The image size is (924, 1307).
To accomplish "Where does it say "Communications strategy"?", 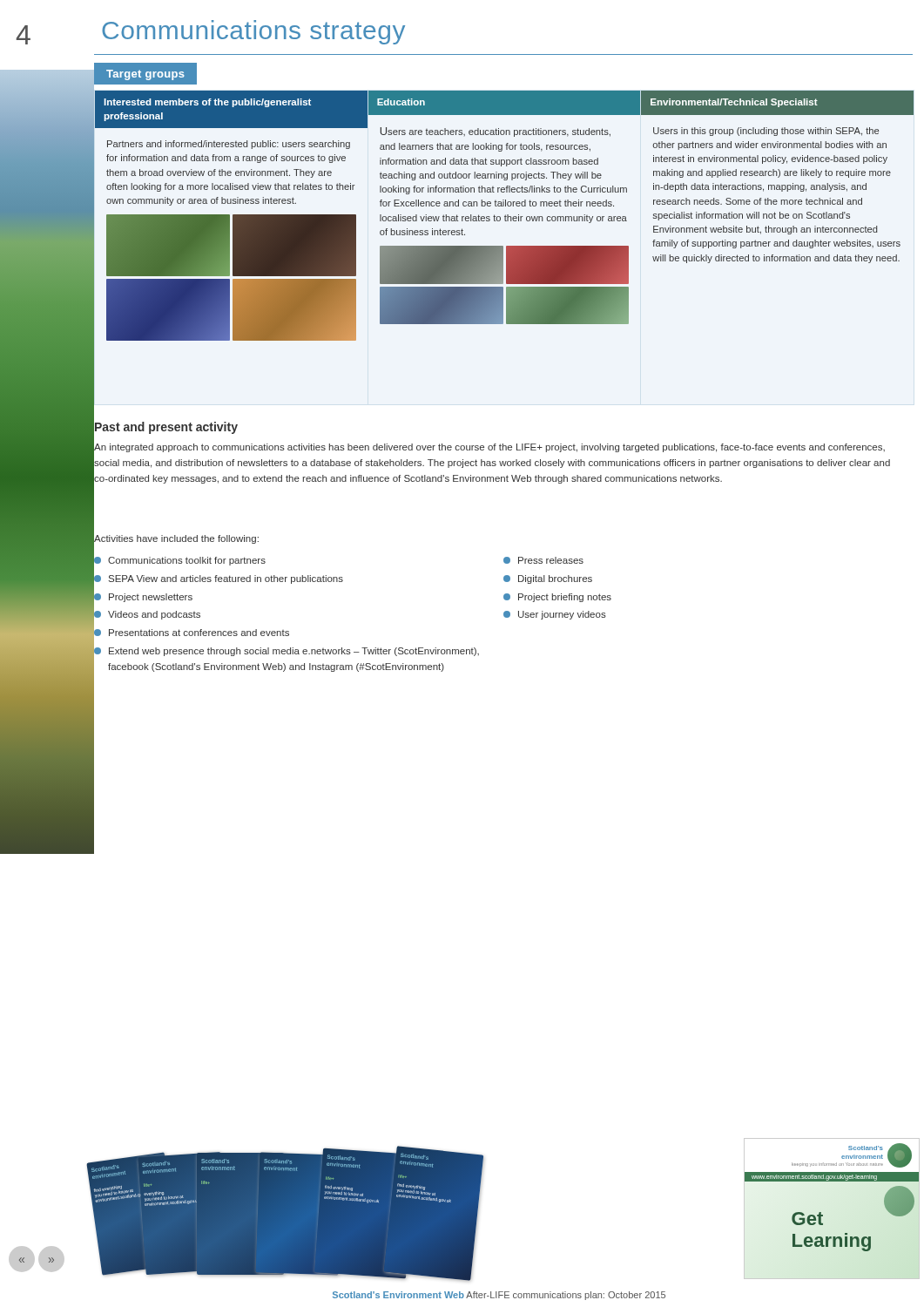I will tap(253, 30).
